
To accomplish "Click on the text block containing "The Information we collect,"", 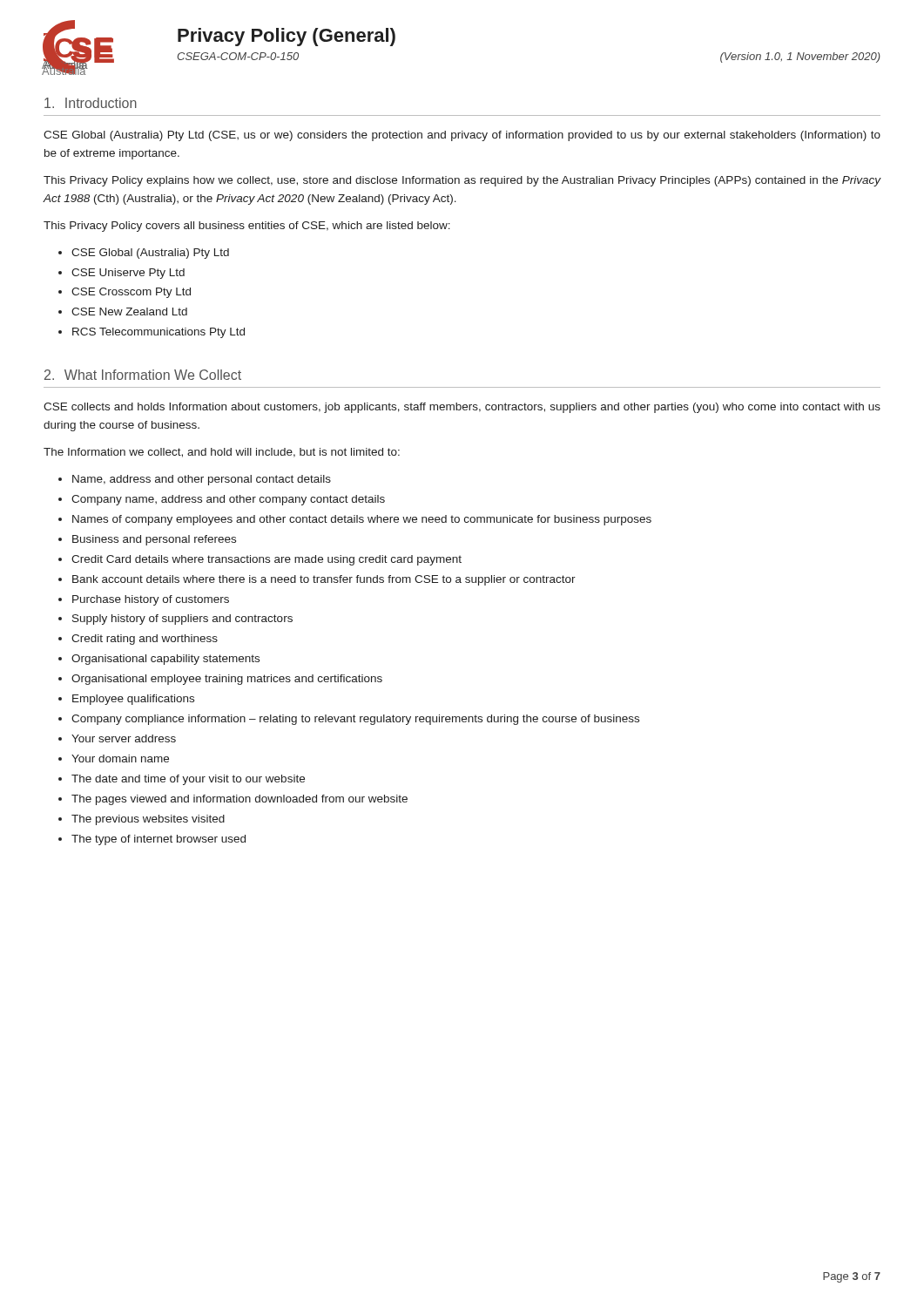I will (x=222, y=452).
